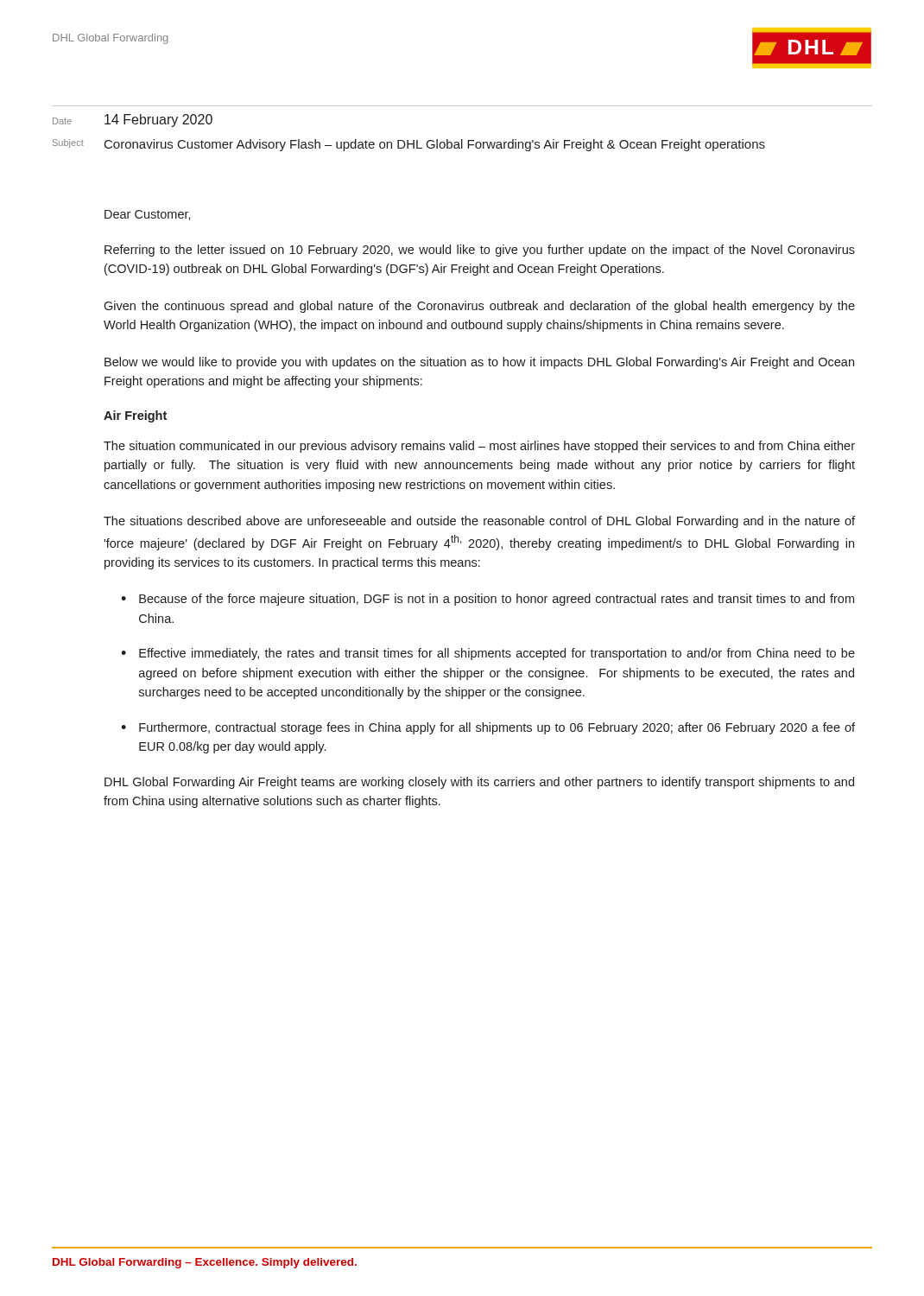Where is the passage that starts "Subject Coronavirus Customer Advisory Flash – update on"?

pos(408,144)
